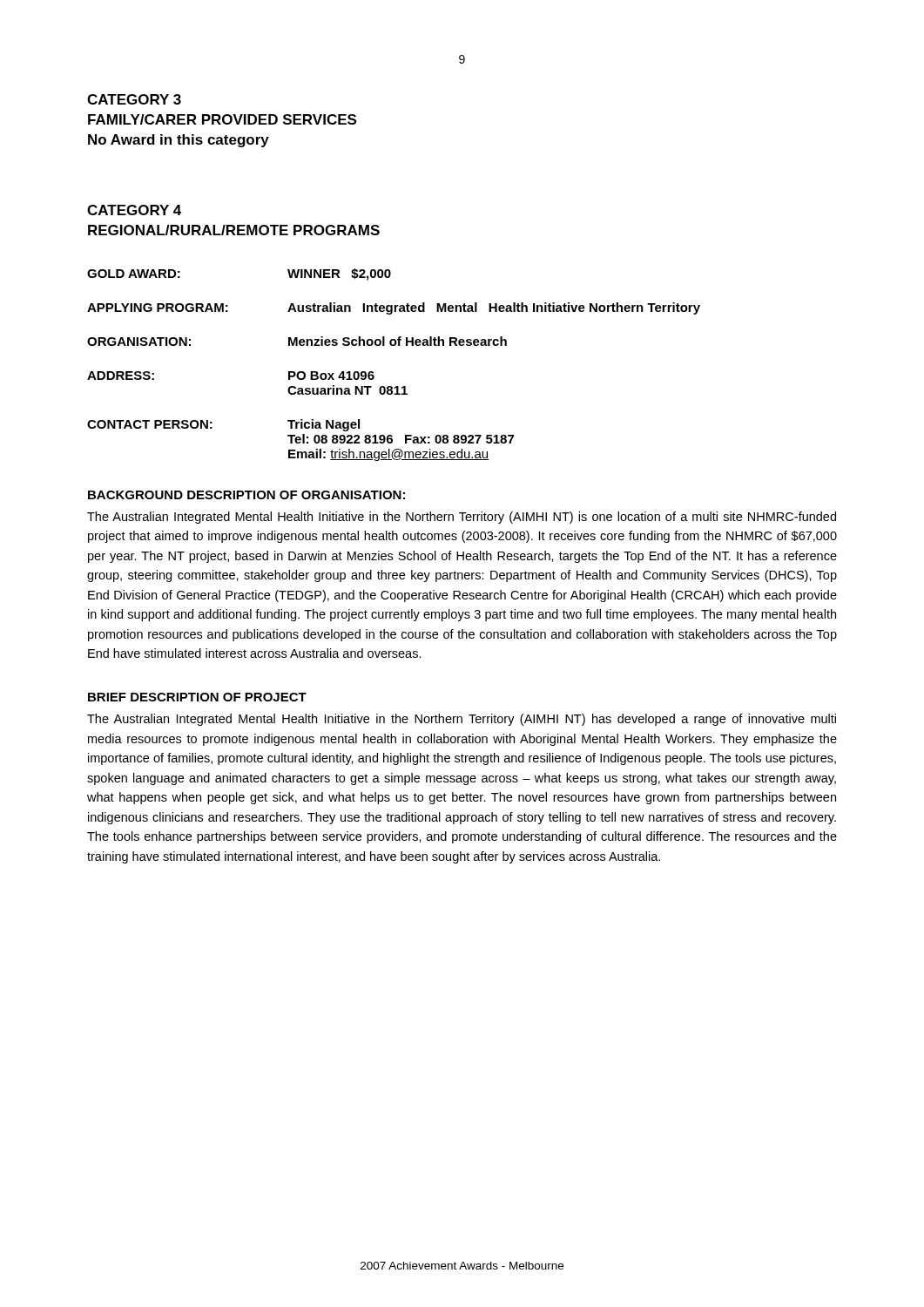Locate the text "GOLD AWARD: WINNER $2,000"
Image resolution: width=924 pixels, height=1307 pixels.
click(142, 274)
